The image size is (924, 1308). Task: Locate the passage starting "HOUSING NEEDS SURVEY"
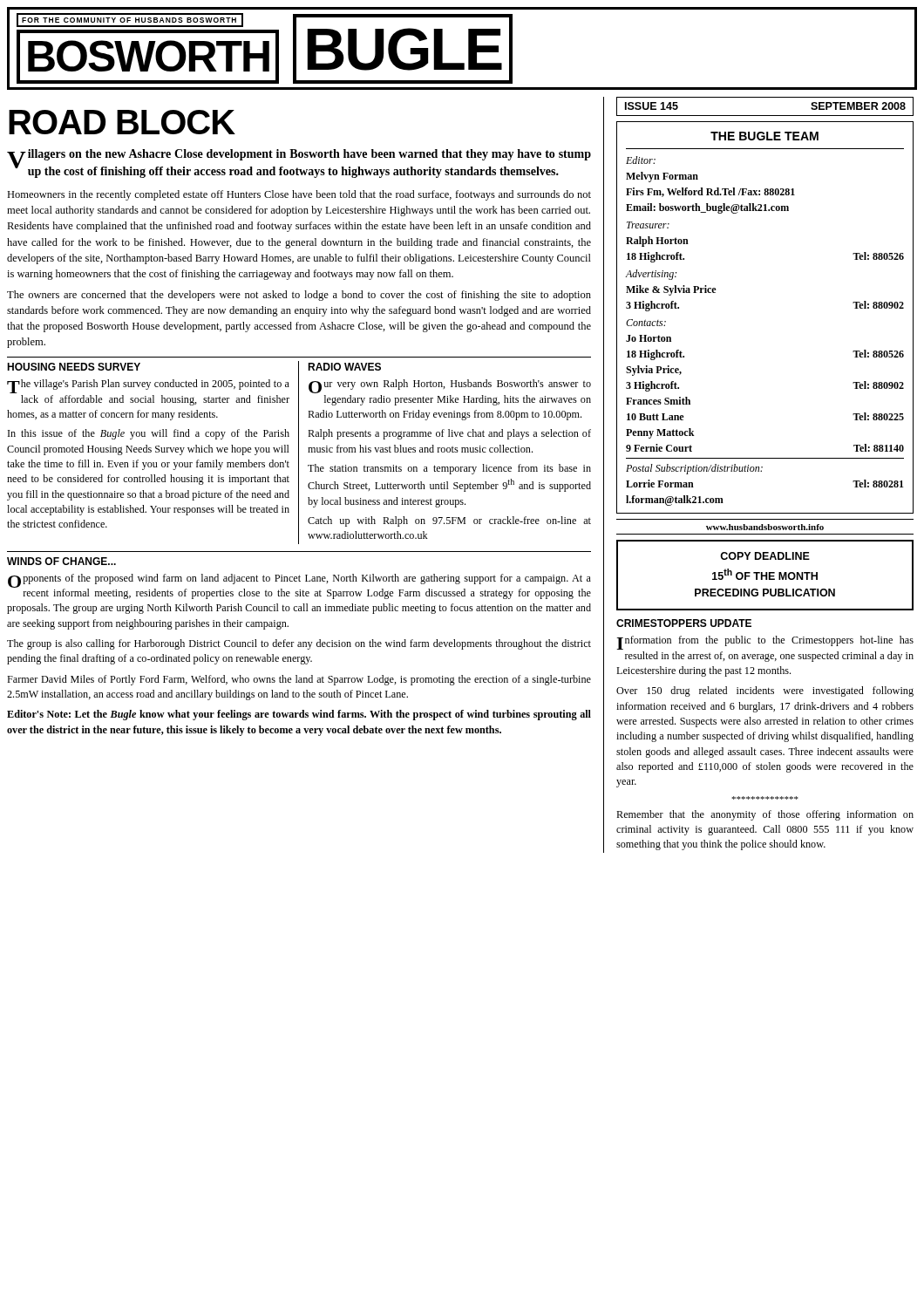coord(74,367)
